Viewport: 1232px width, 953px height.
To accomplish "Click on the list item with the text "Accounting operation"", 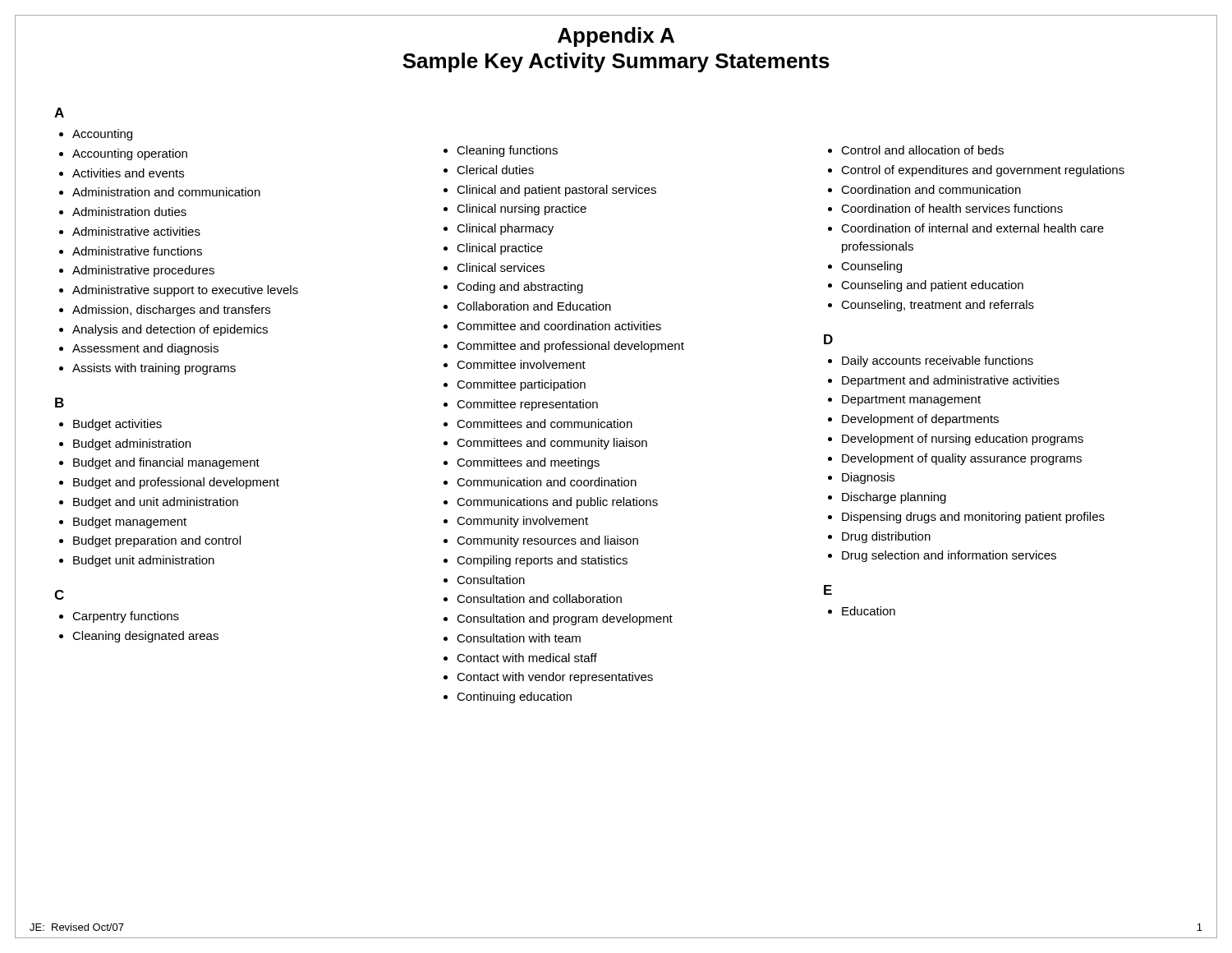I will tap(130, 153).
